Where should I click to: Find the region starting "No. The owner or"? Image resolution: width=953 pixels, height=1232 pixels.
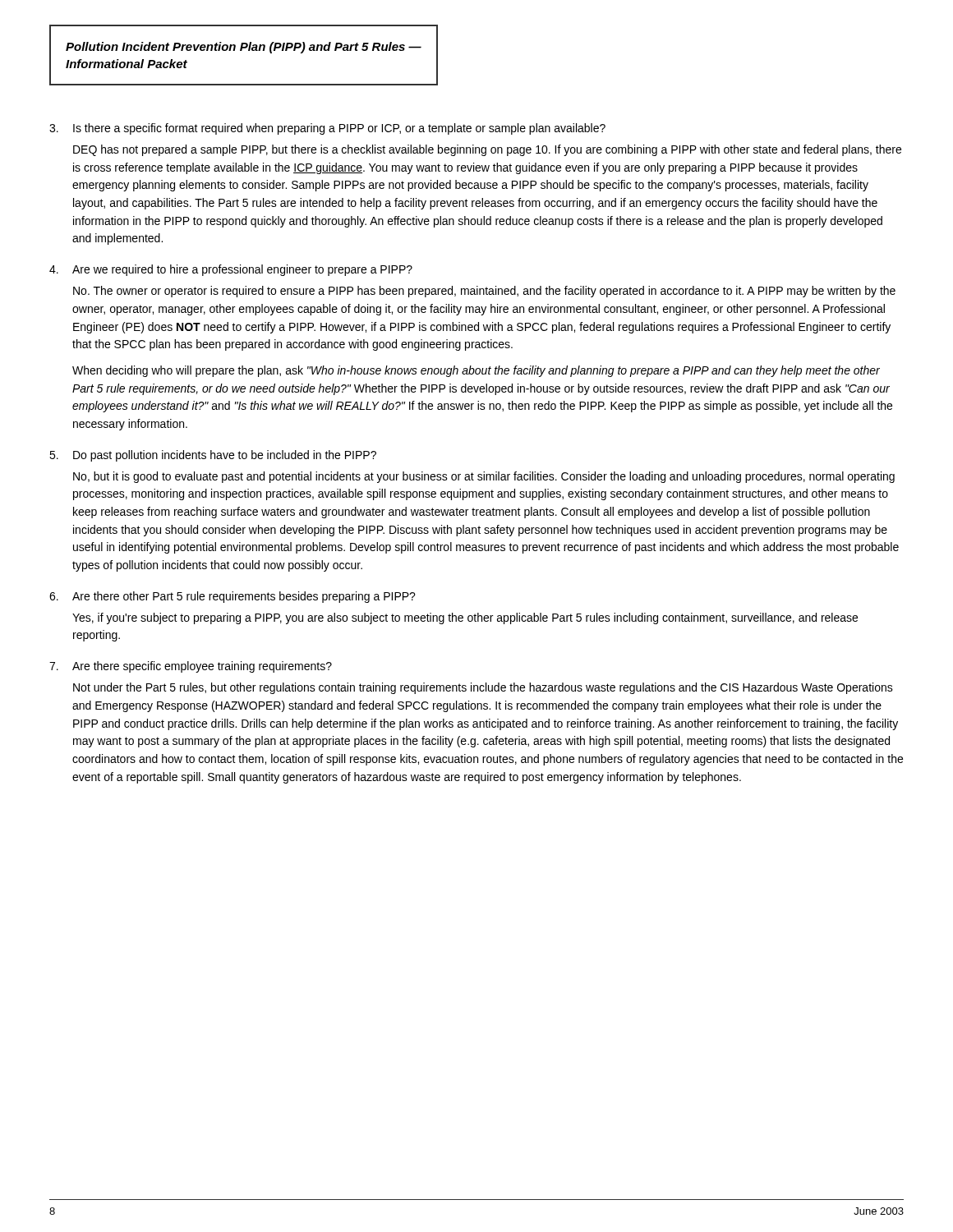coord(488,358)
